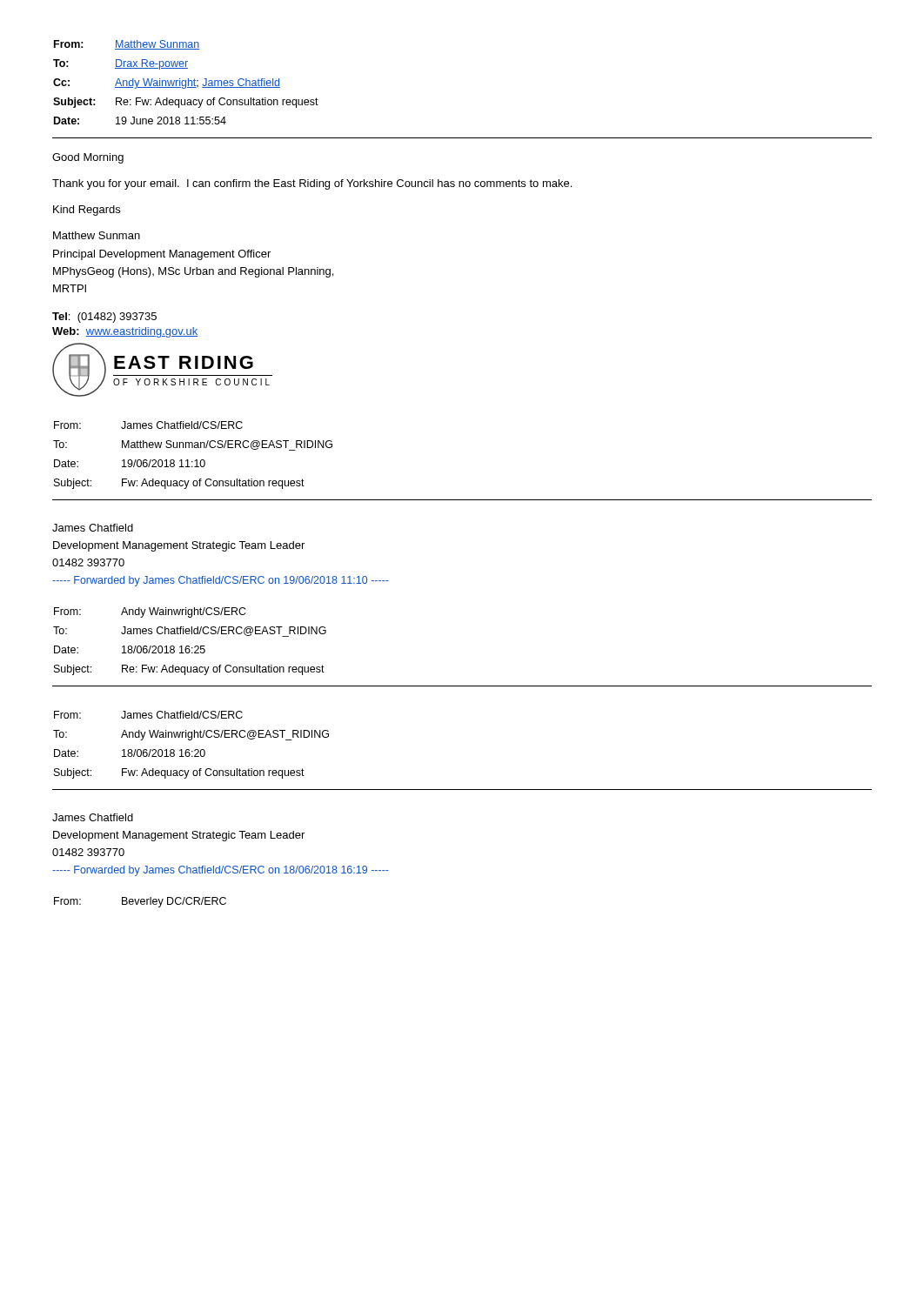Select the text that says "Tel: (01482) 393735"
924x1305 pixels.
pos(105,316)
